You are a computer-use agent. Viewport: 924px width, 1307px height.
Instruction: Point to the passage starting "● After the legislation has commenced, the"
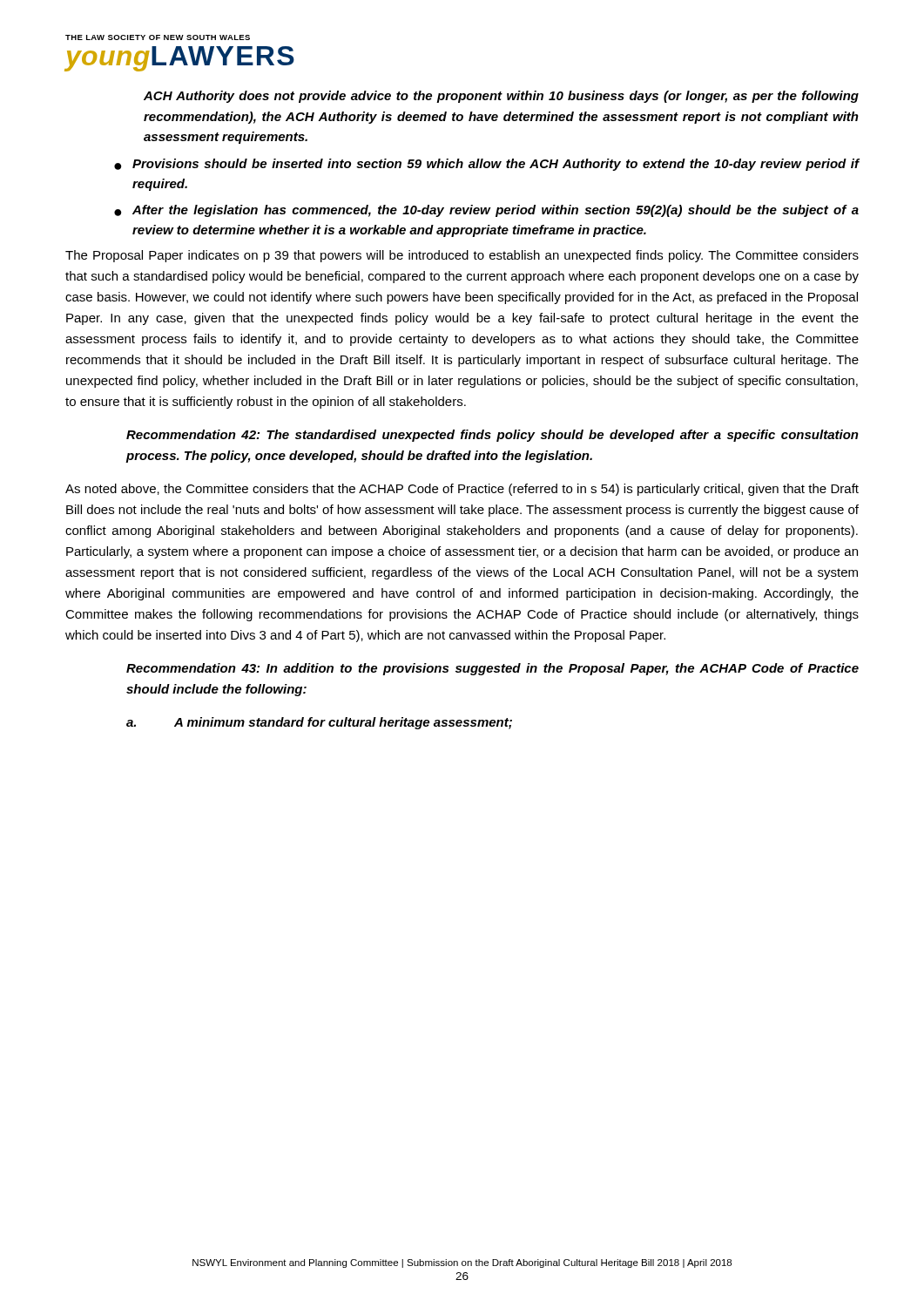pos(486,220)
